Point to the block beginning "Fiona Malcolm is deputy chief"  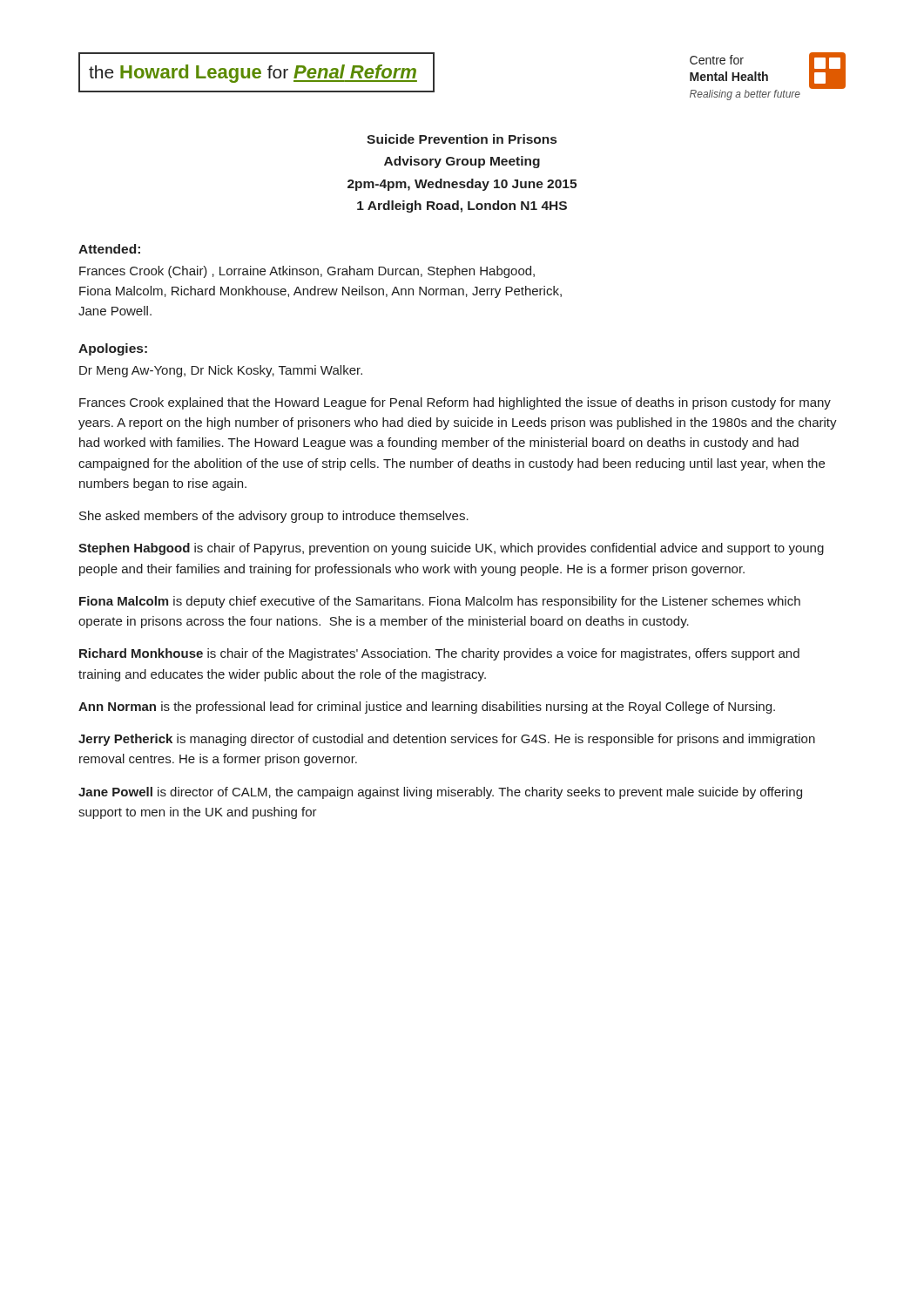pos(440,611)
